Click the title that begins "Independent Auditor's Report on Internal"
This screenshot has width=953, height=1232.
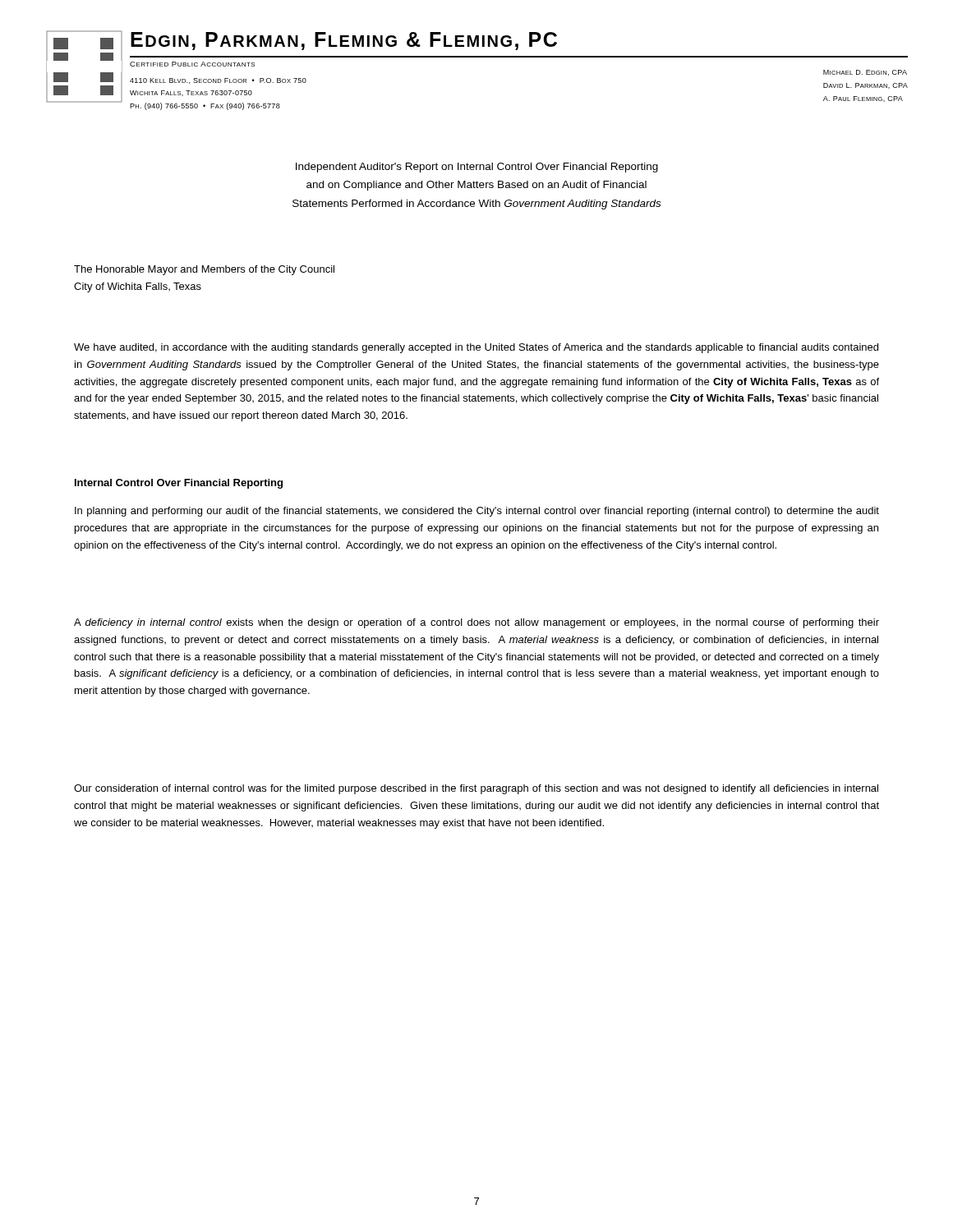476,185
